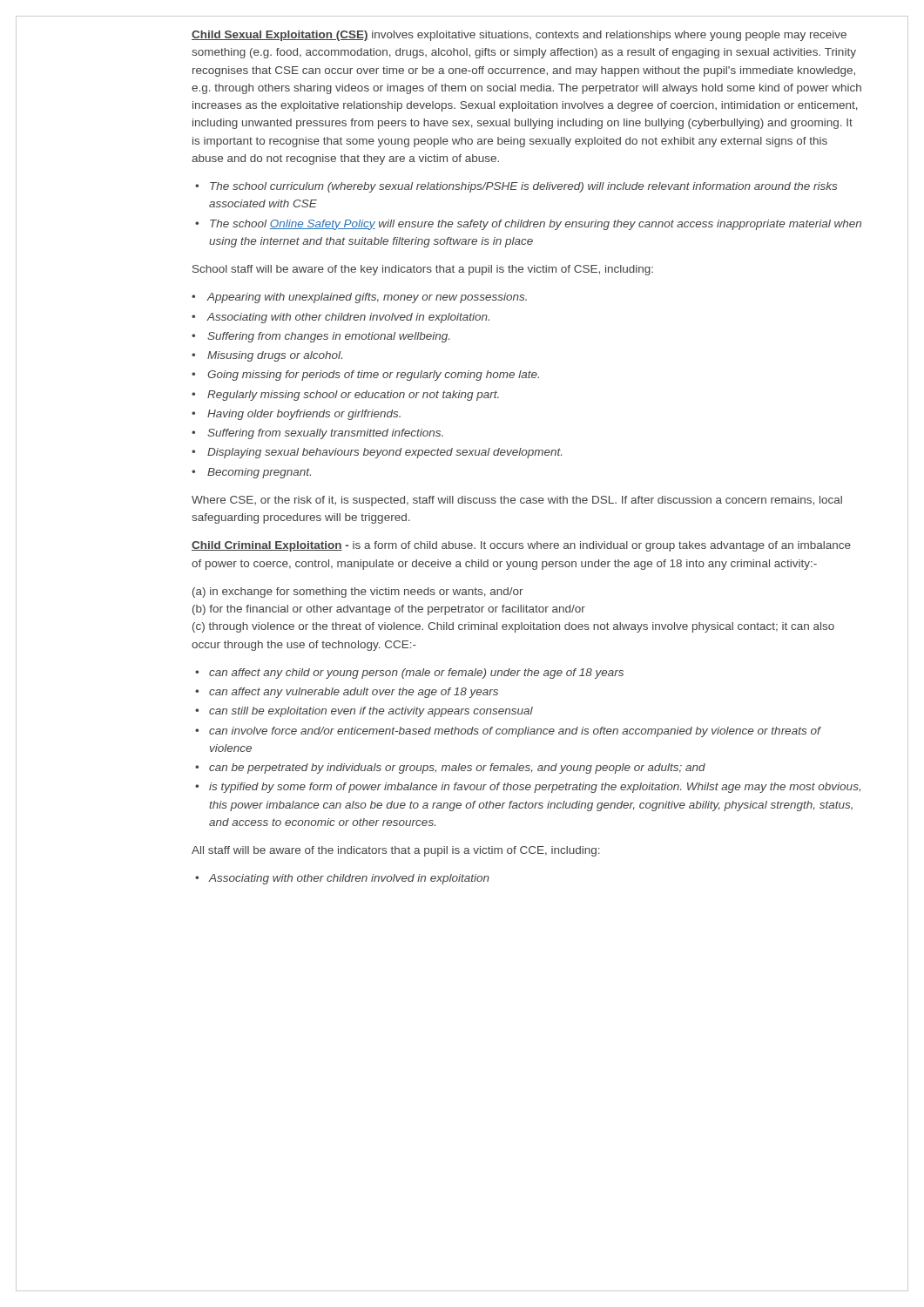Select the list item with the text "Going missing for periods of time or"
The image size is (924, 1307).
tap(374, 374)
